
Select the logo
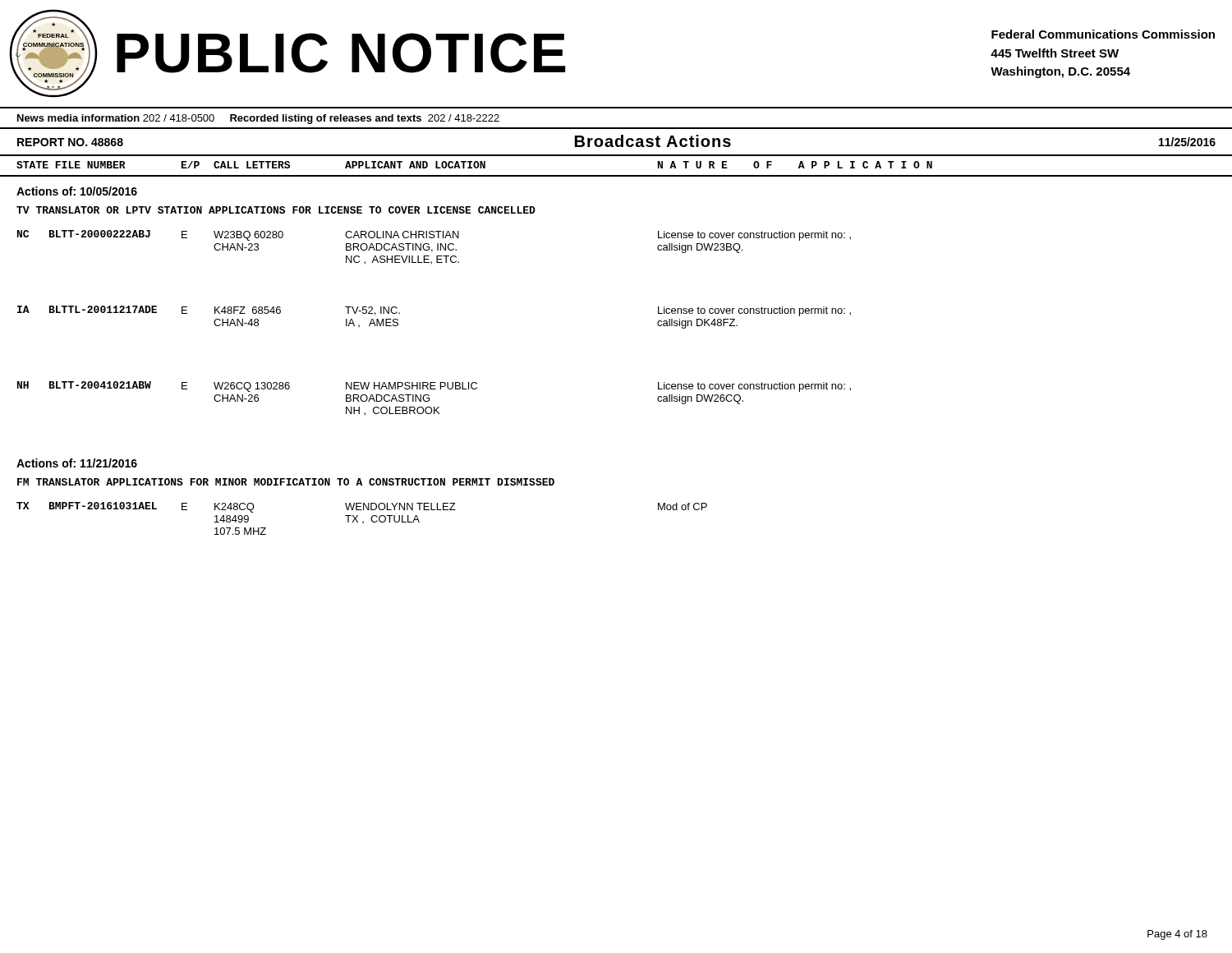click(53, 53)
